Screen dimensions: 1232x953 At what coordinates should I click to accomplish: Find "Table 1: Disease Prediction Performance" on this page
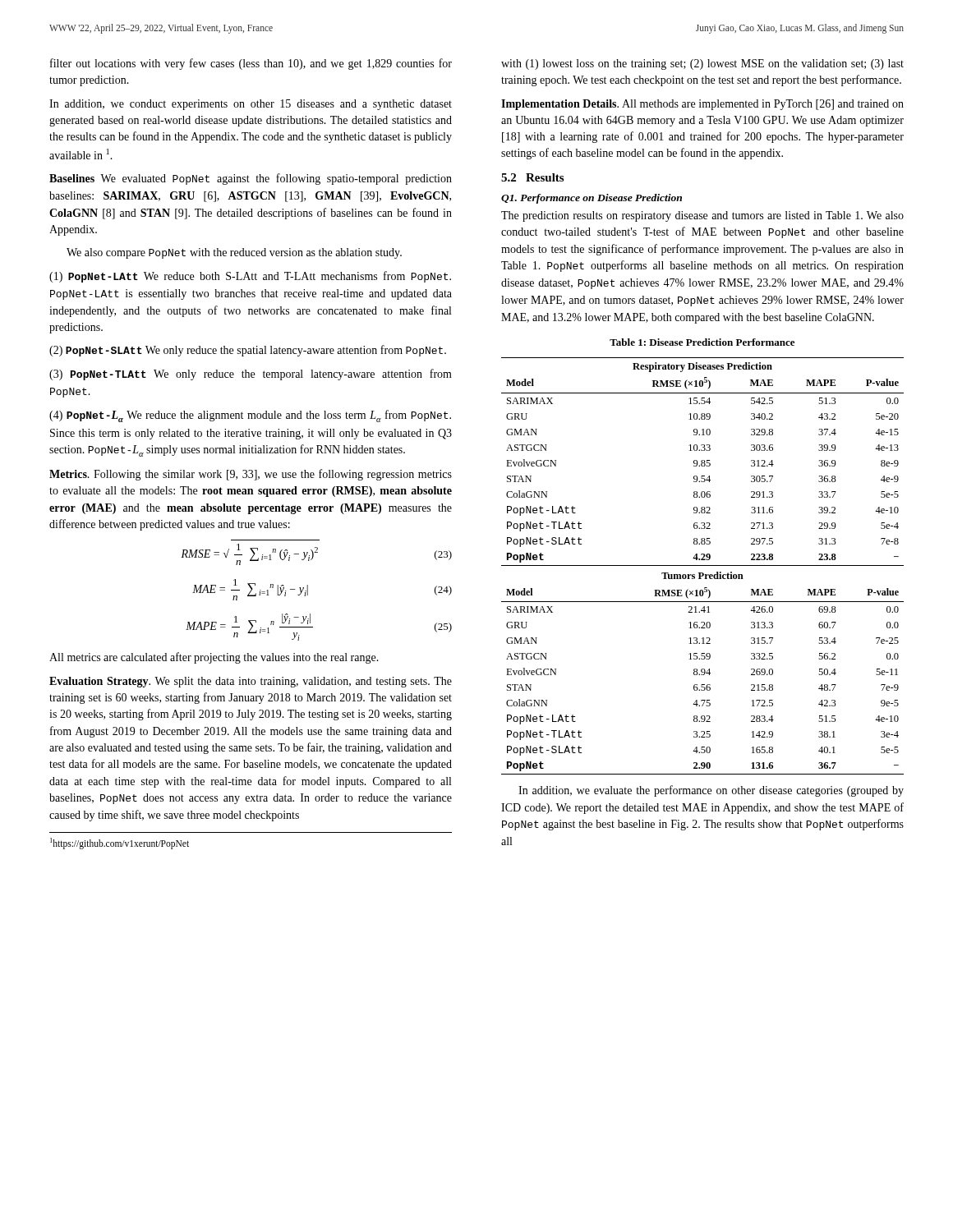[702, 342]
